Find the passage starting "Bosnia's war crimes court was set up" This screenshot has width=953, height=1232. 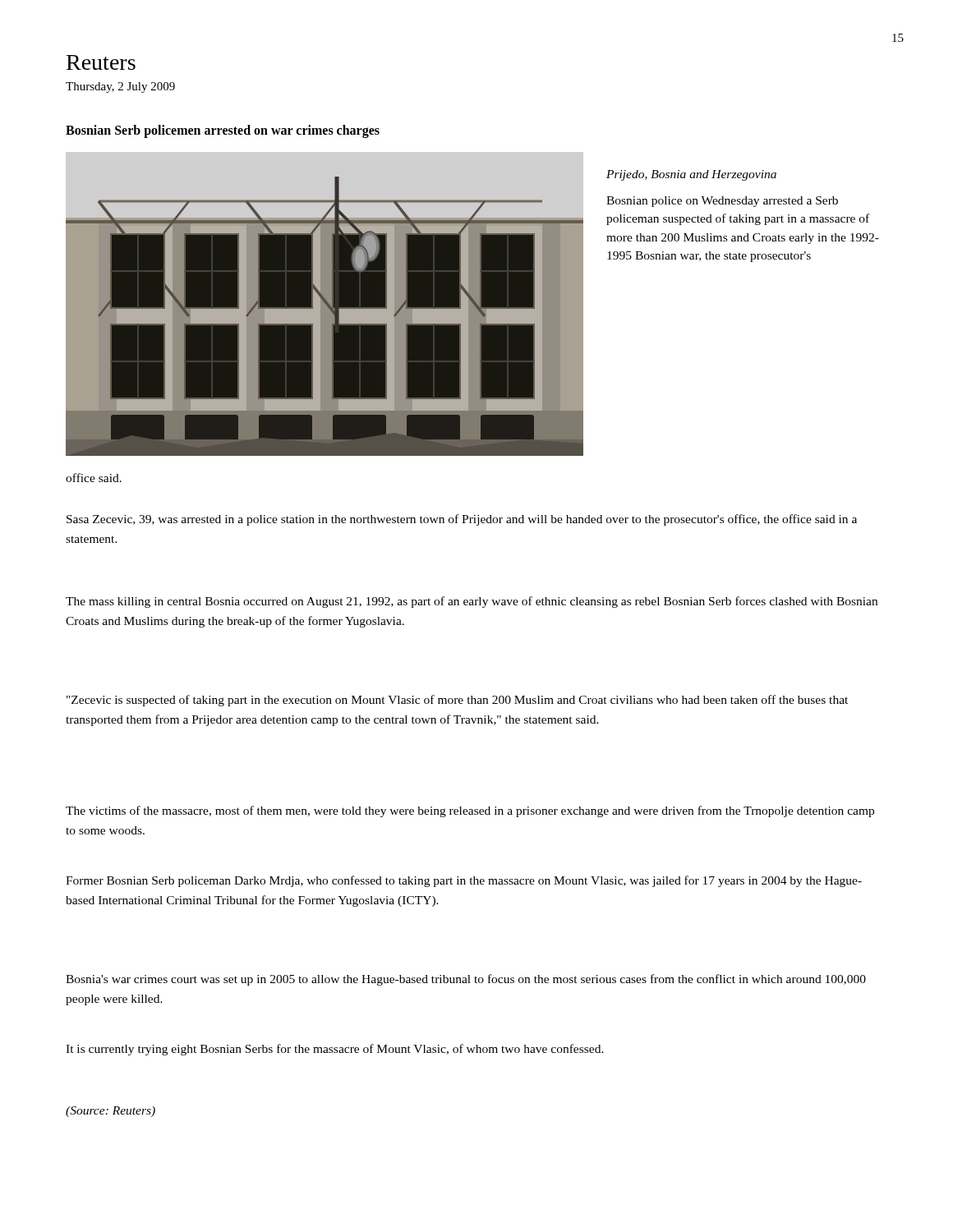click(x=466, y=988)
